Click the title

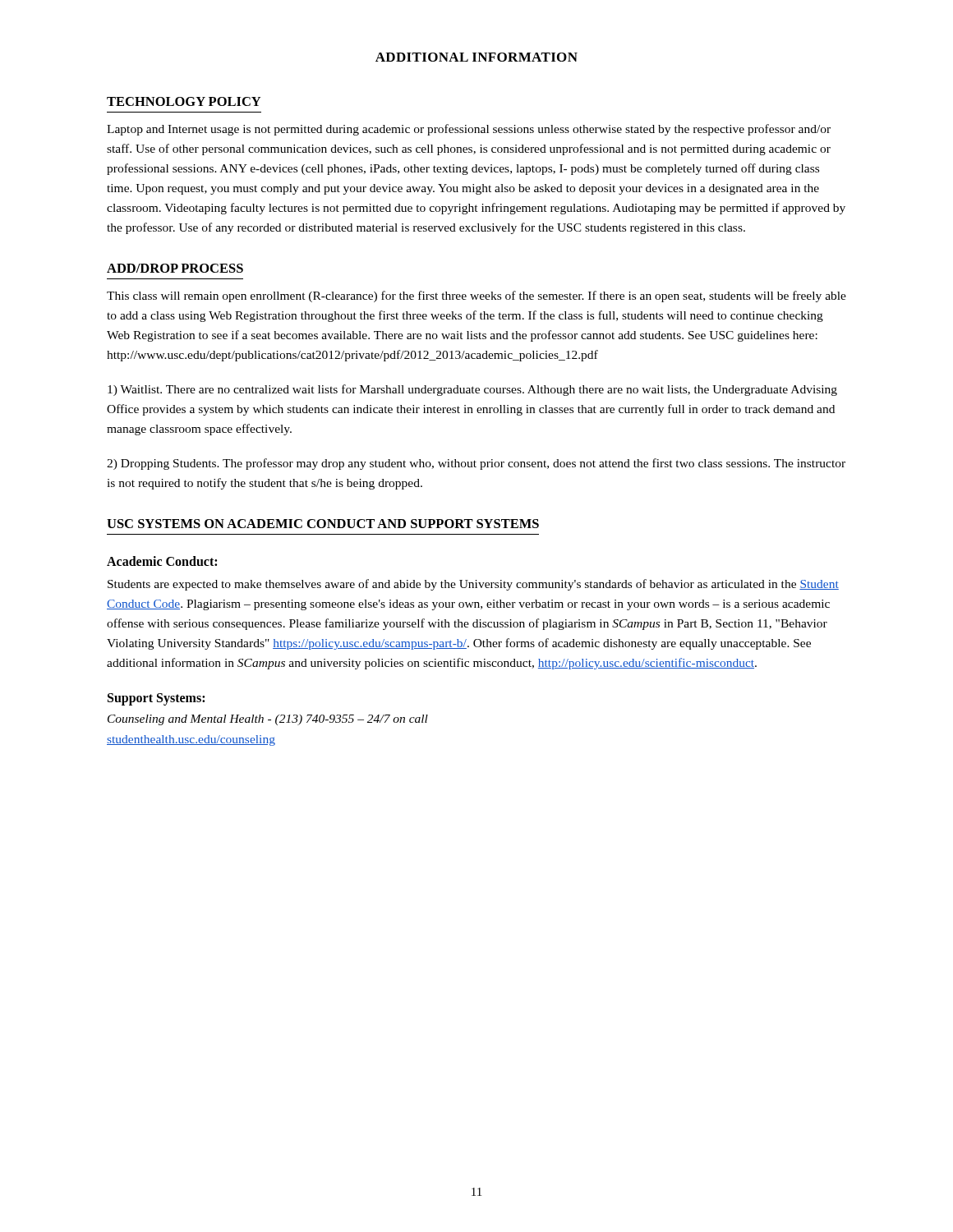[x=476, y=57]
